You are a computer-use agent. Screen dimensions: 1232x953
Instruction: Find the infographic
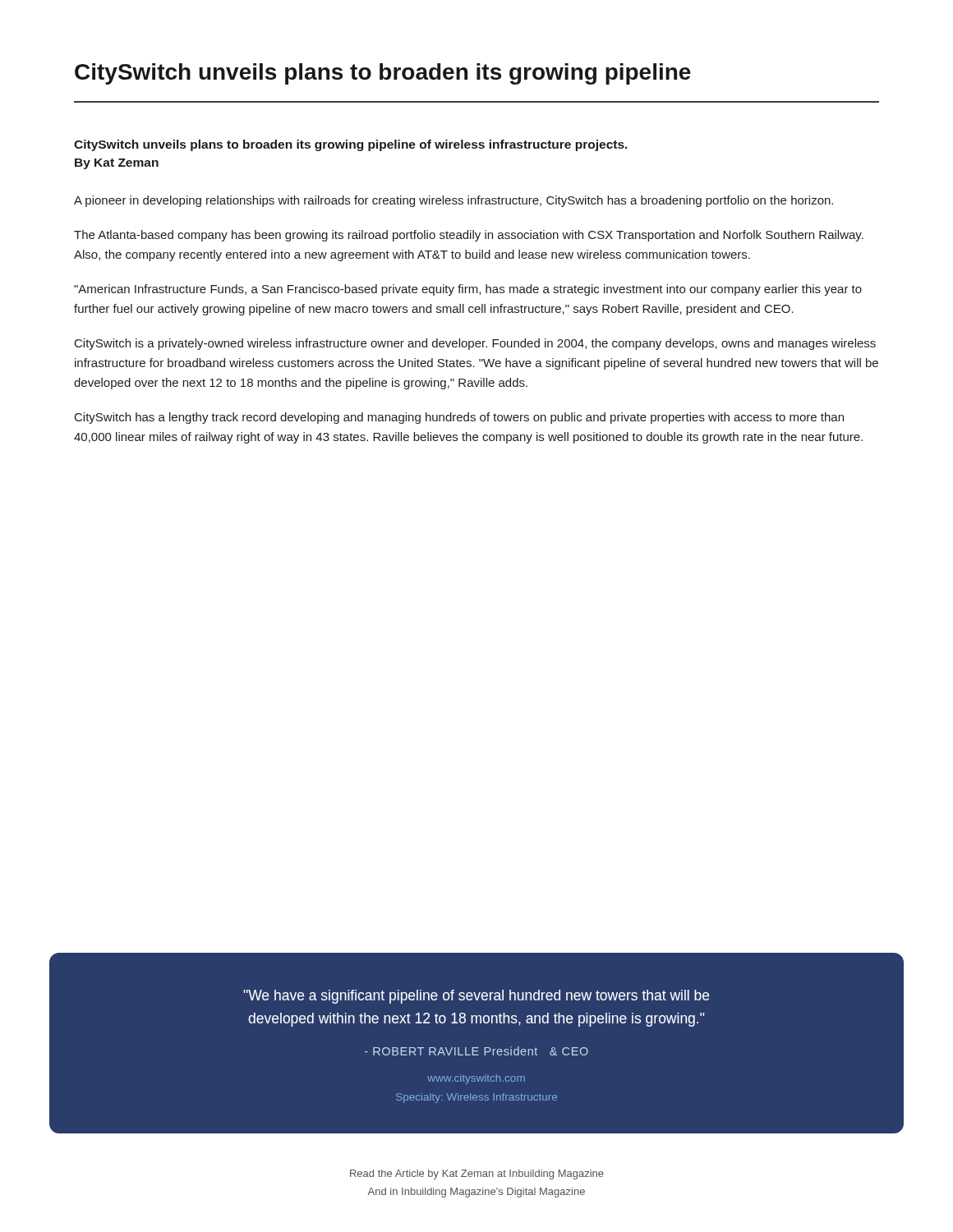tap(476, 1043)
